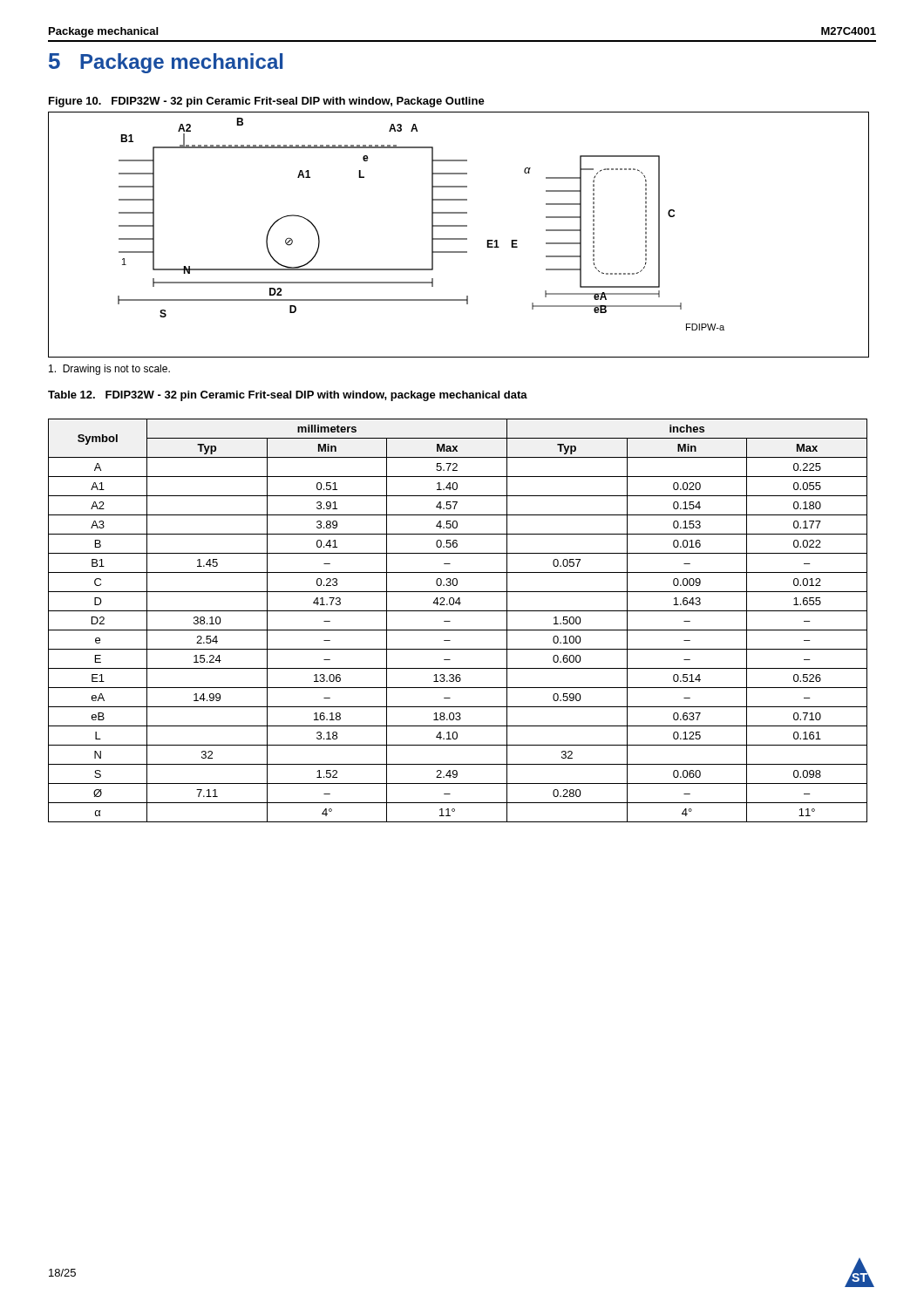The image size is (924, 1308).
Task: Locate the engineering diagram
Action: click(459, 235)
